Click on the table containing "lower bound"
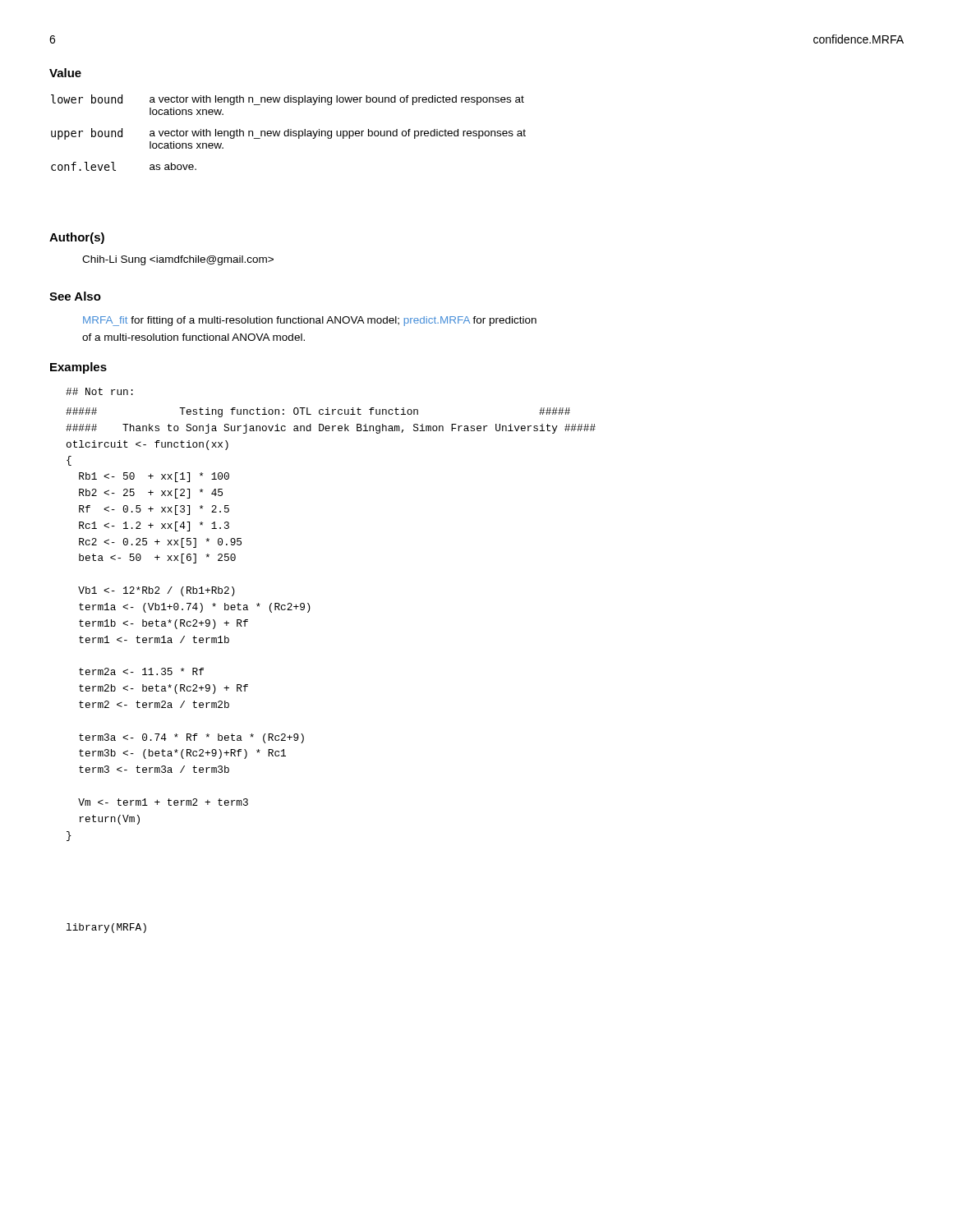The image size is (953, 1232). click(x=476, y=133)
